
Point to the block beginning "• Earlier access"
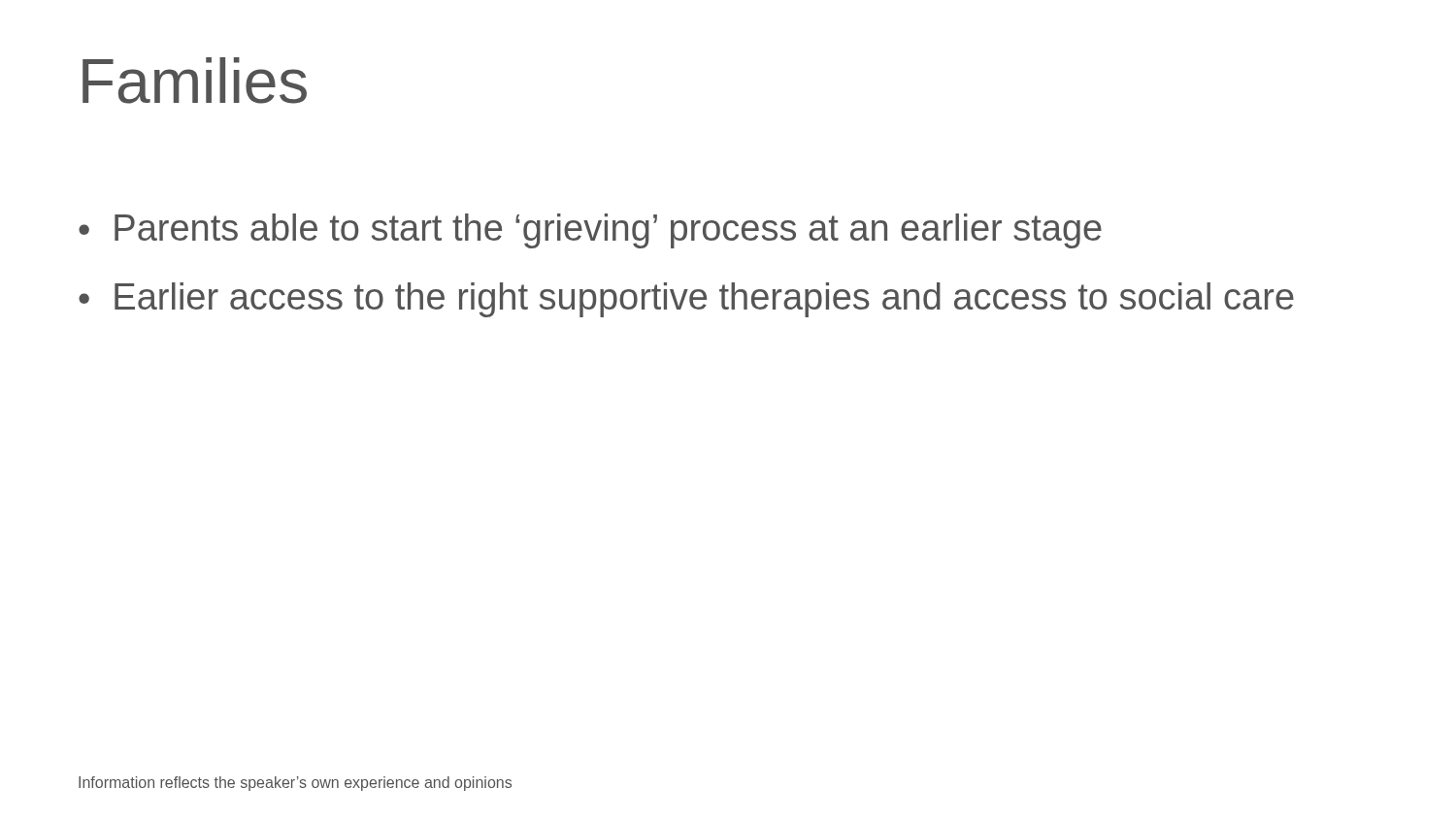coord(686,299)
